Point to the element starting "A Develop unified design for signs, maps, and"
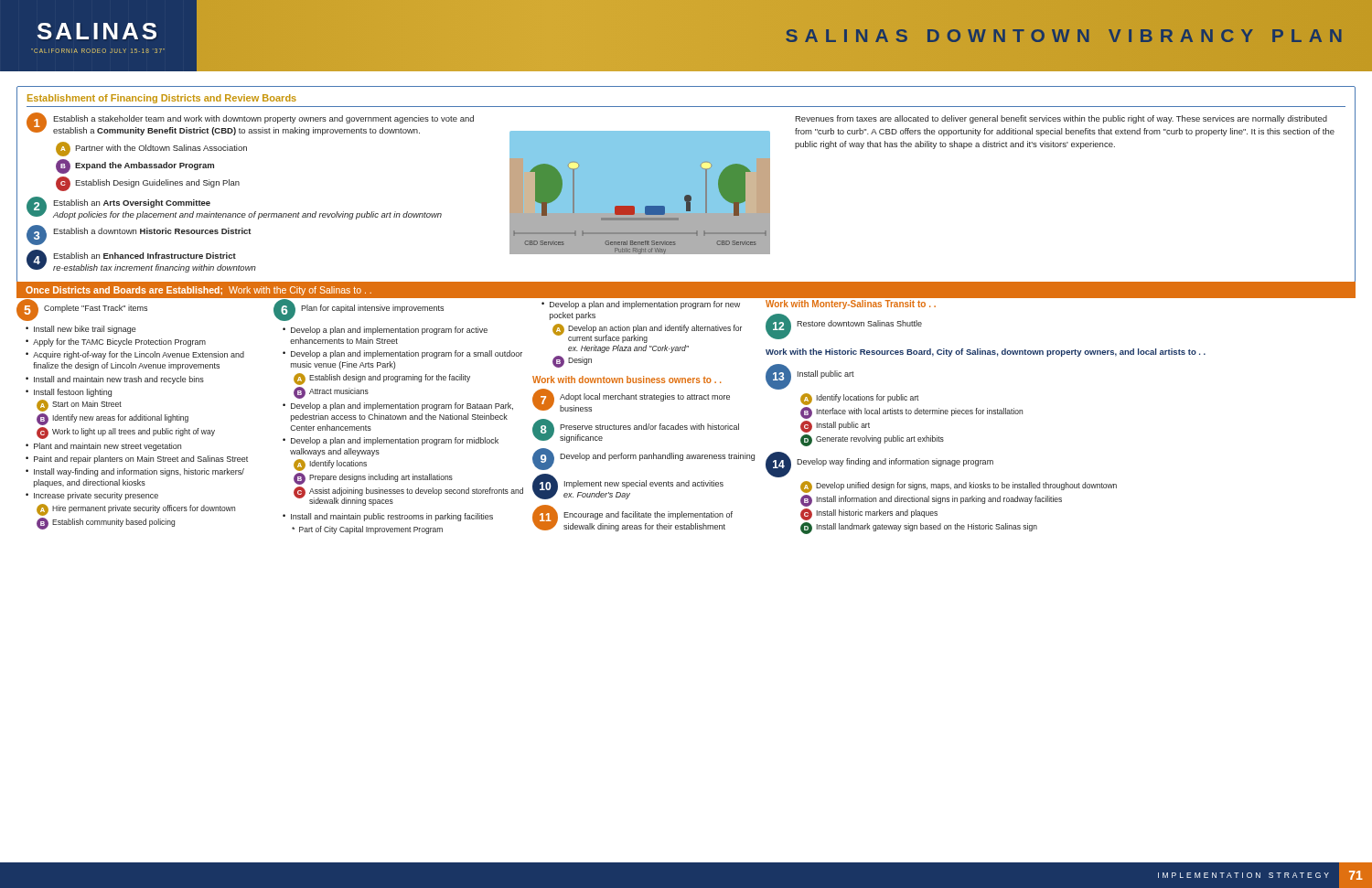The height and width of the screenshot is (888, 1372). point(959,487)
